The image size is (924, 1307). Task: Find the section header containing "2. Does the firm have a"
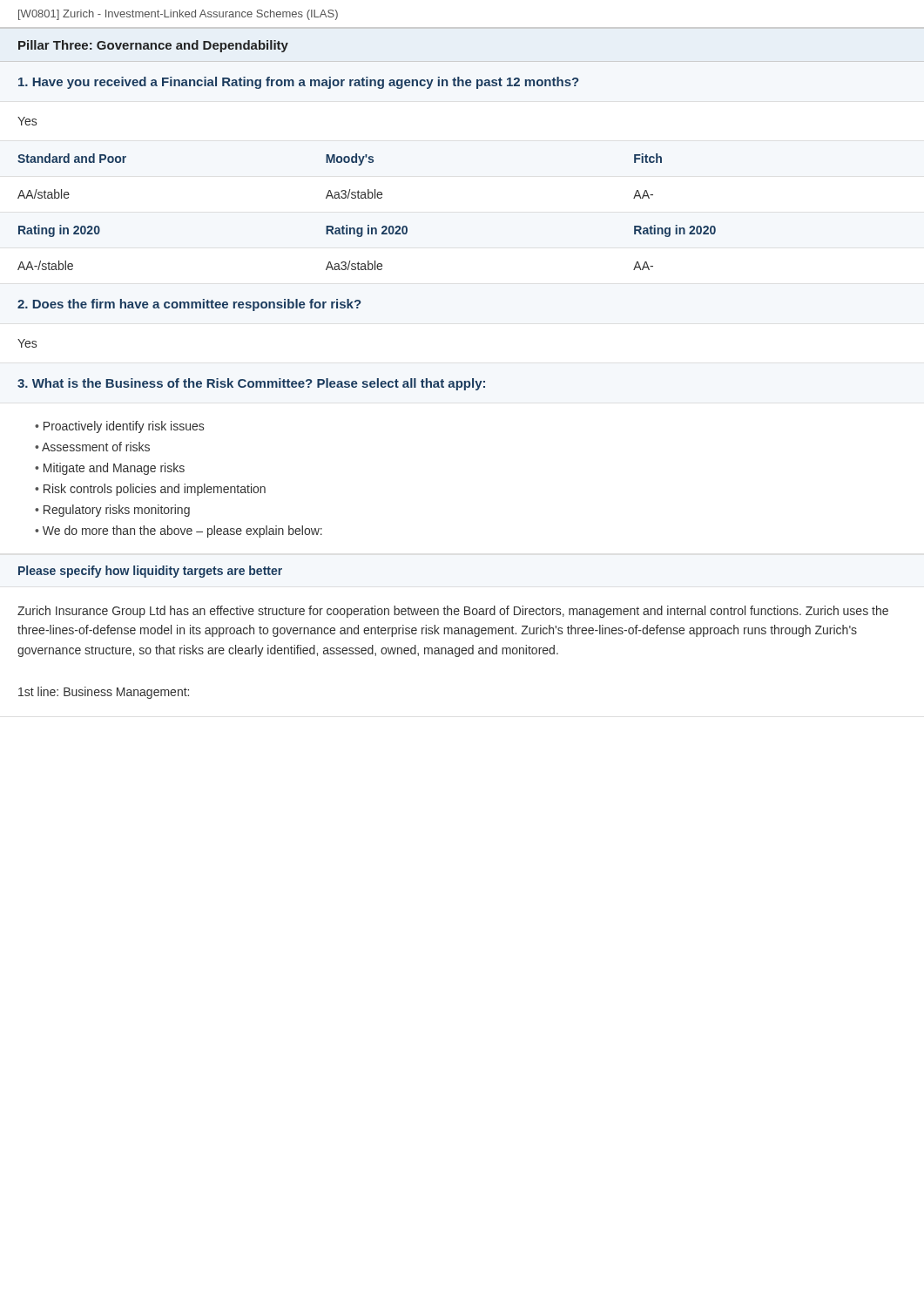pos(190,304)
